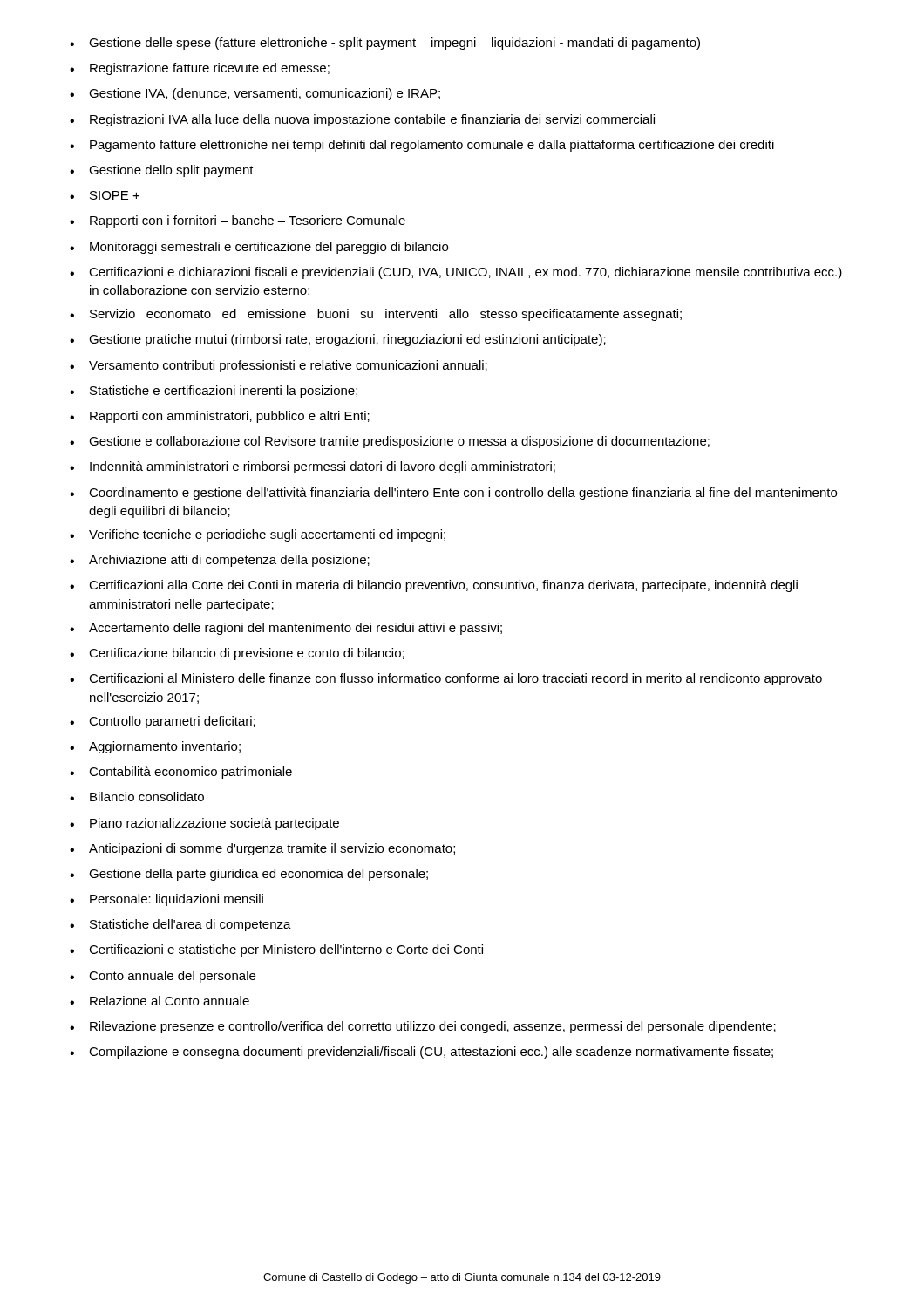Point to the element starting "• Bilancio consolidato"
The width and height of the screenshot is (924, 1308).
pos(137,797)
